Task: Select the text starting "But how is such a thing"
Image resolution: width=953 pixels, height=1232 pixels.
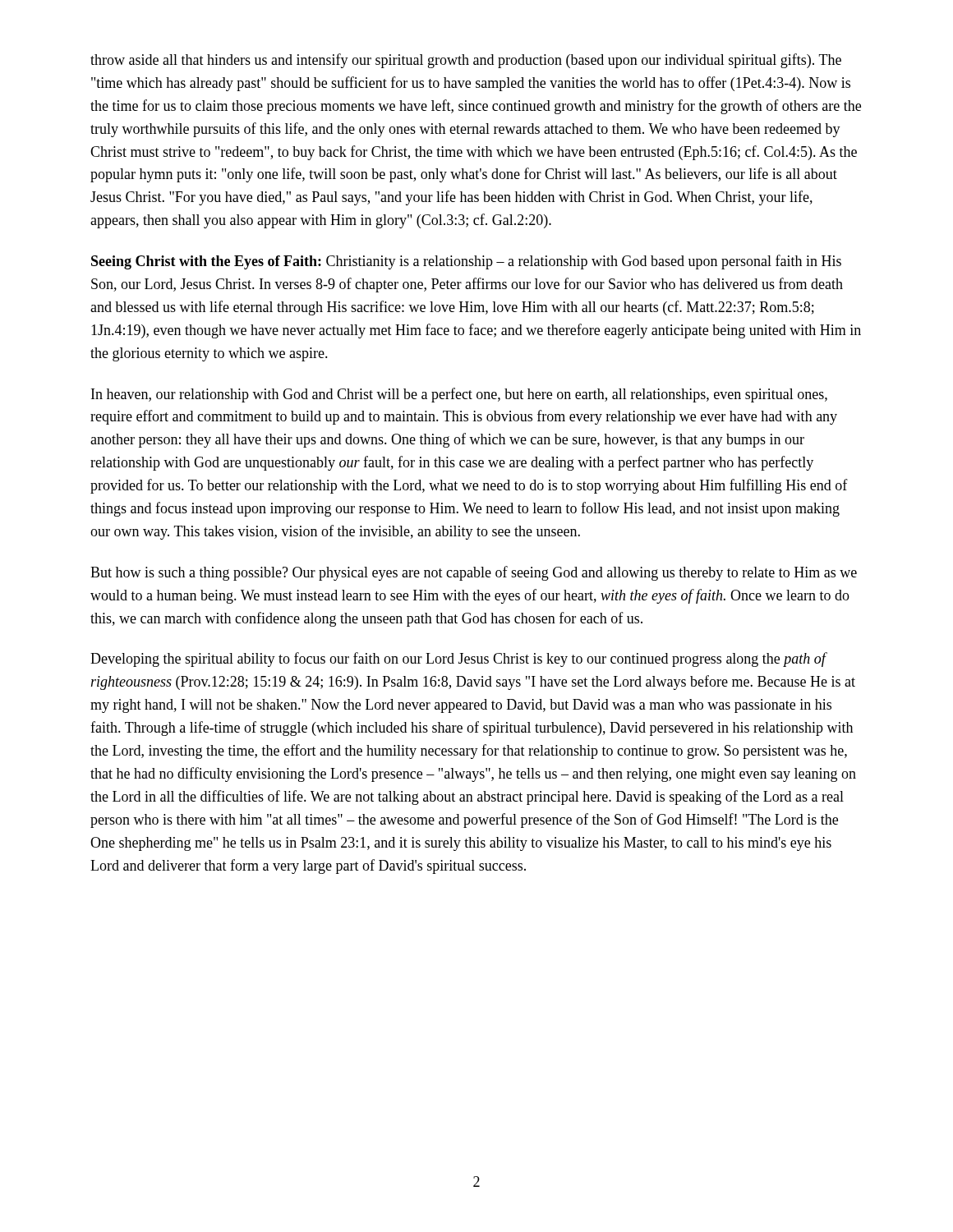Action: [474, 595]
